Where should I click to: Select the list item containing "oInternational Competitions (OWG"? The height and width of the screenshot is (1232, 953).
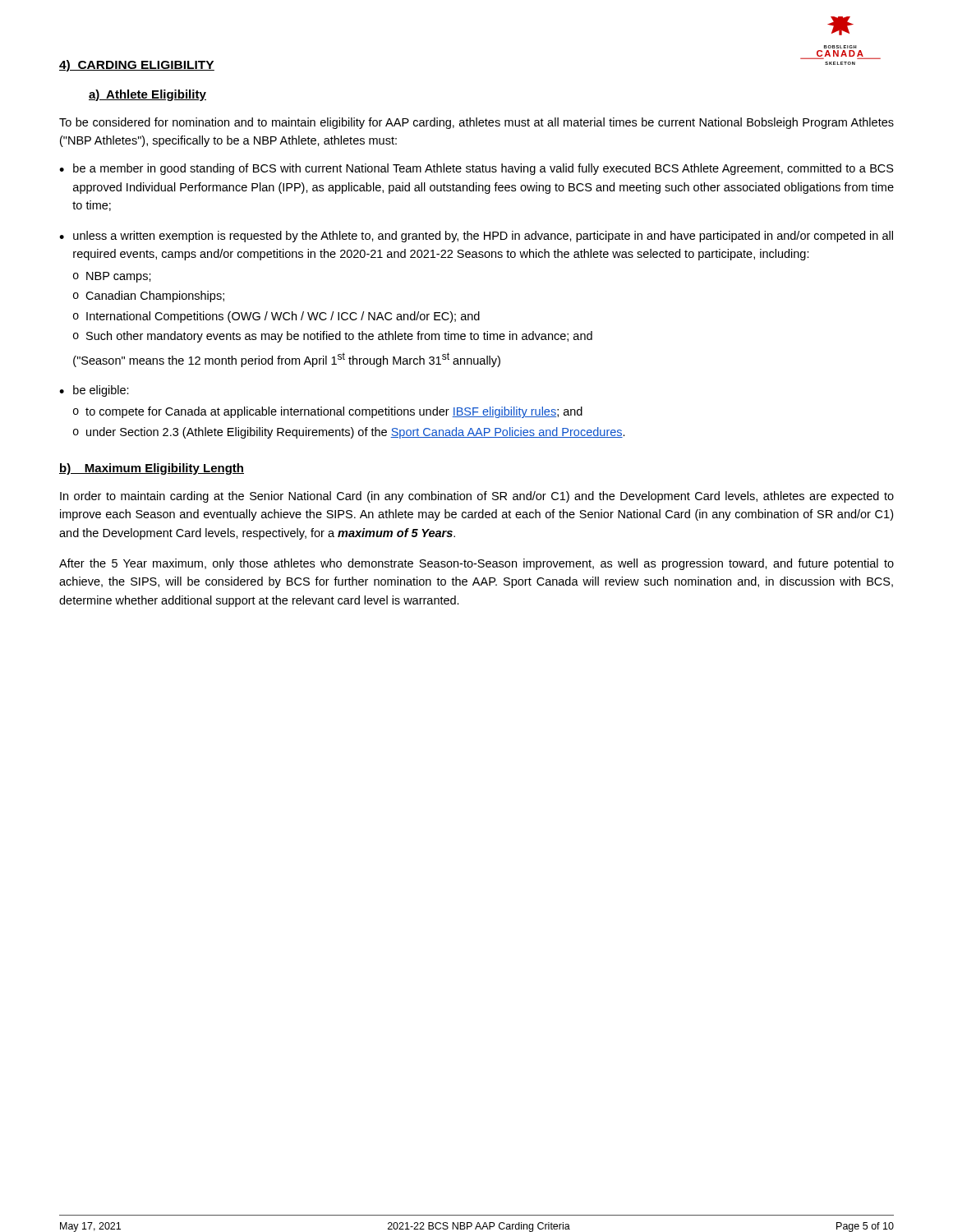[x=483, y=316]
